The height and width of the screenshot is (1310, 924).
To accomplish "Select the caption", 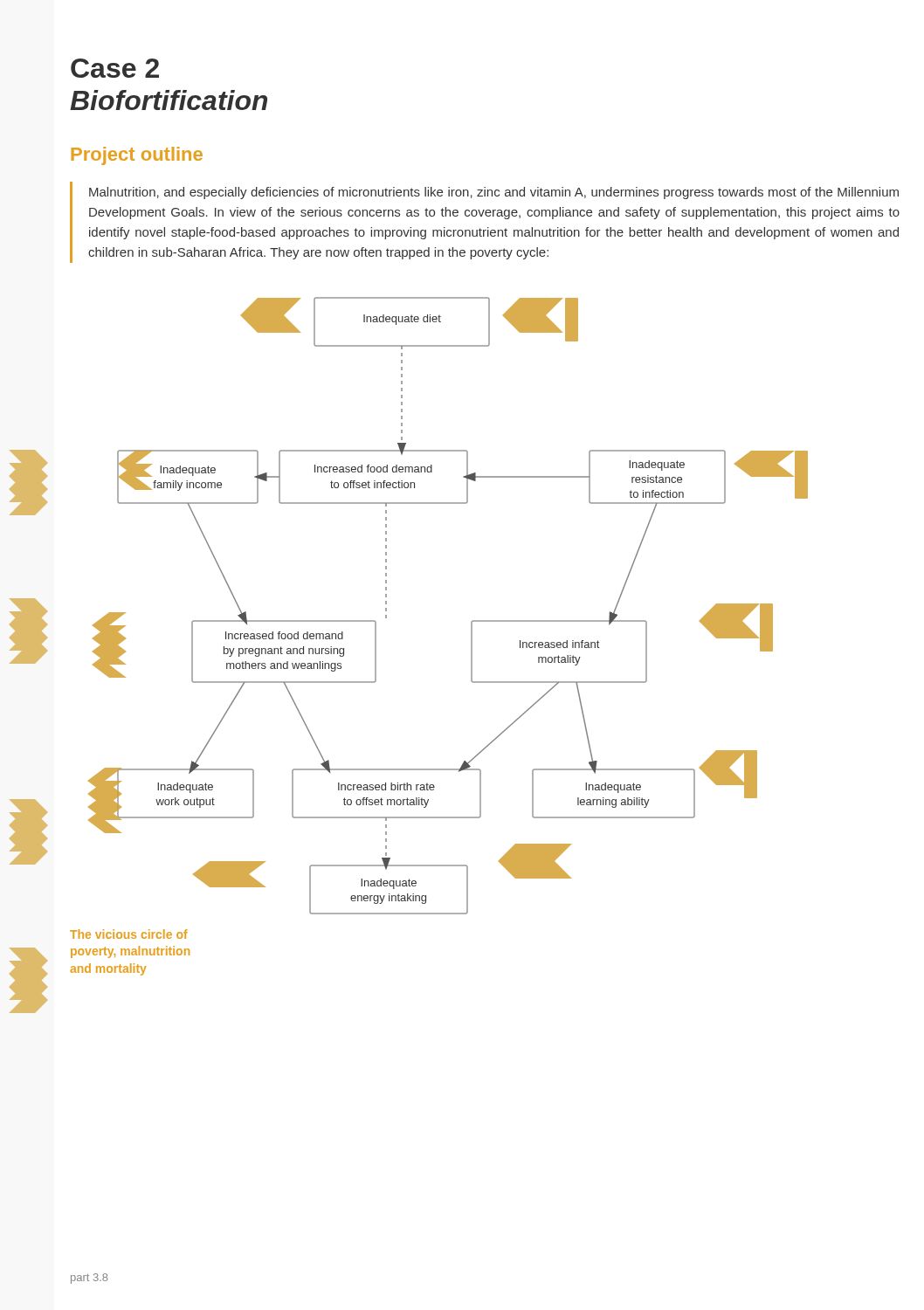I will [x=130, y=951].
